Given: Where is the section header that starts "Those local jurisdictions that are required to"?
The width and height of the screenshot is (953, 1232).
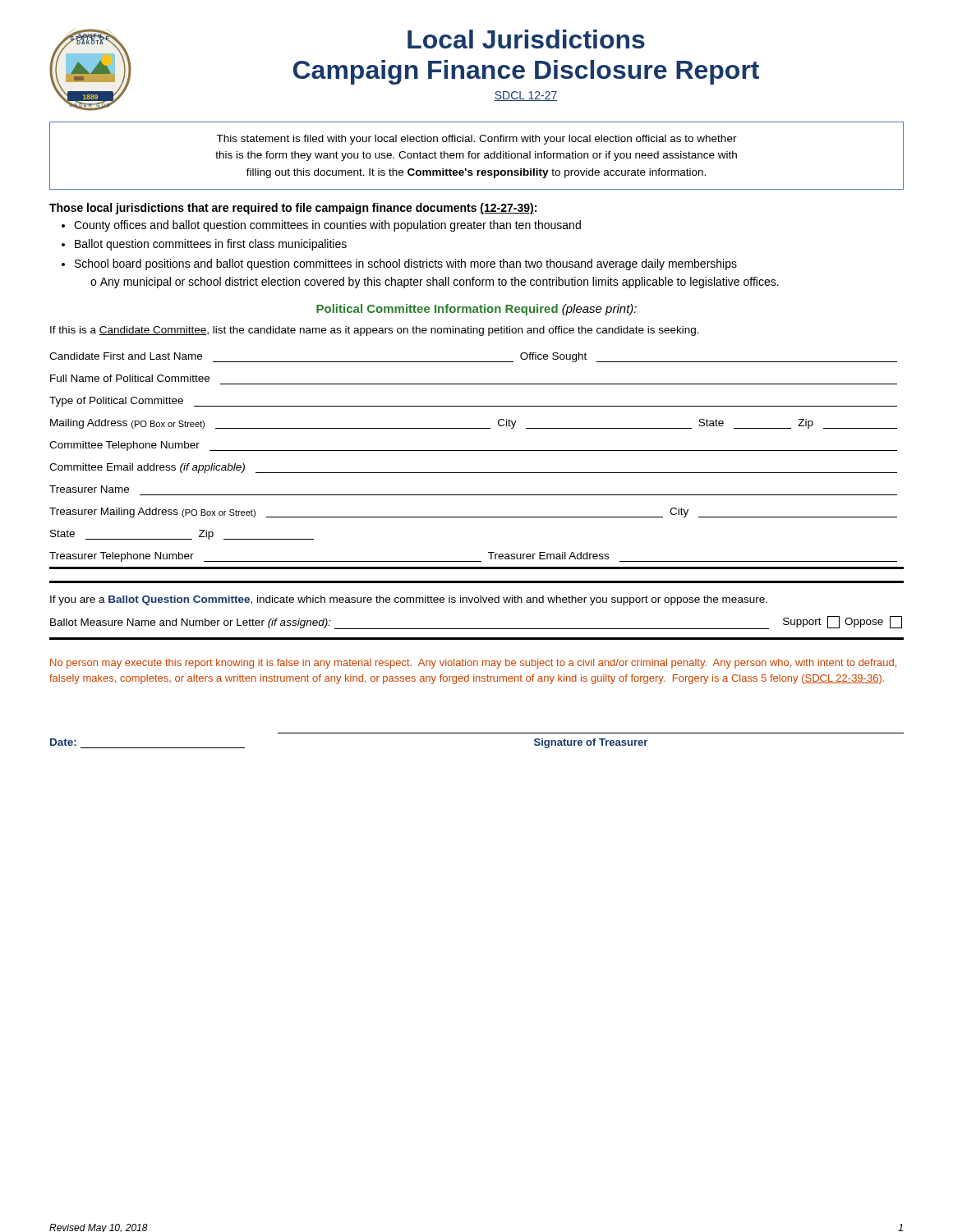Looking at the screenshot, I should [476, 208].
